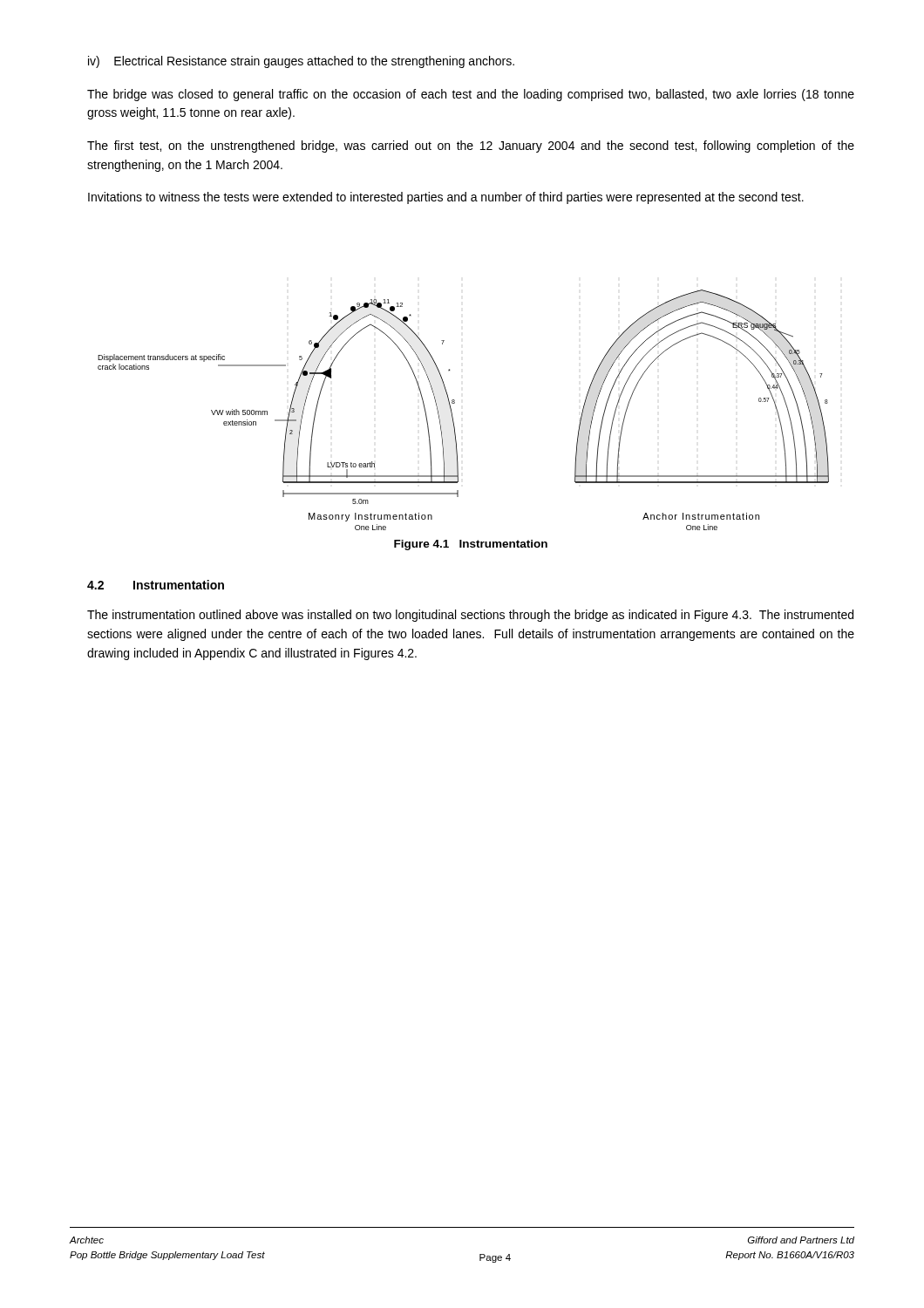Click on the engineering diagram
The height and width of the screenshot is (1308, 924).
click(x=471, y=382)
